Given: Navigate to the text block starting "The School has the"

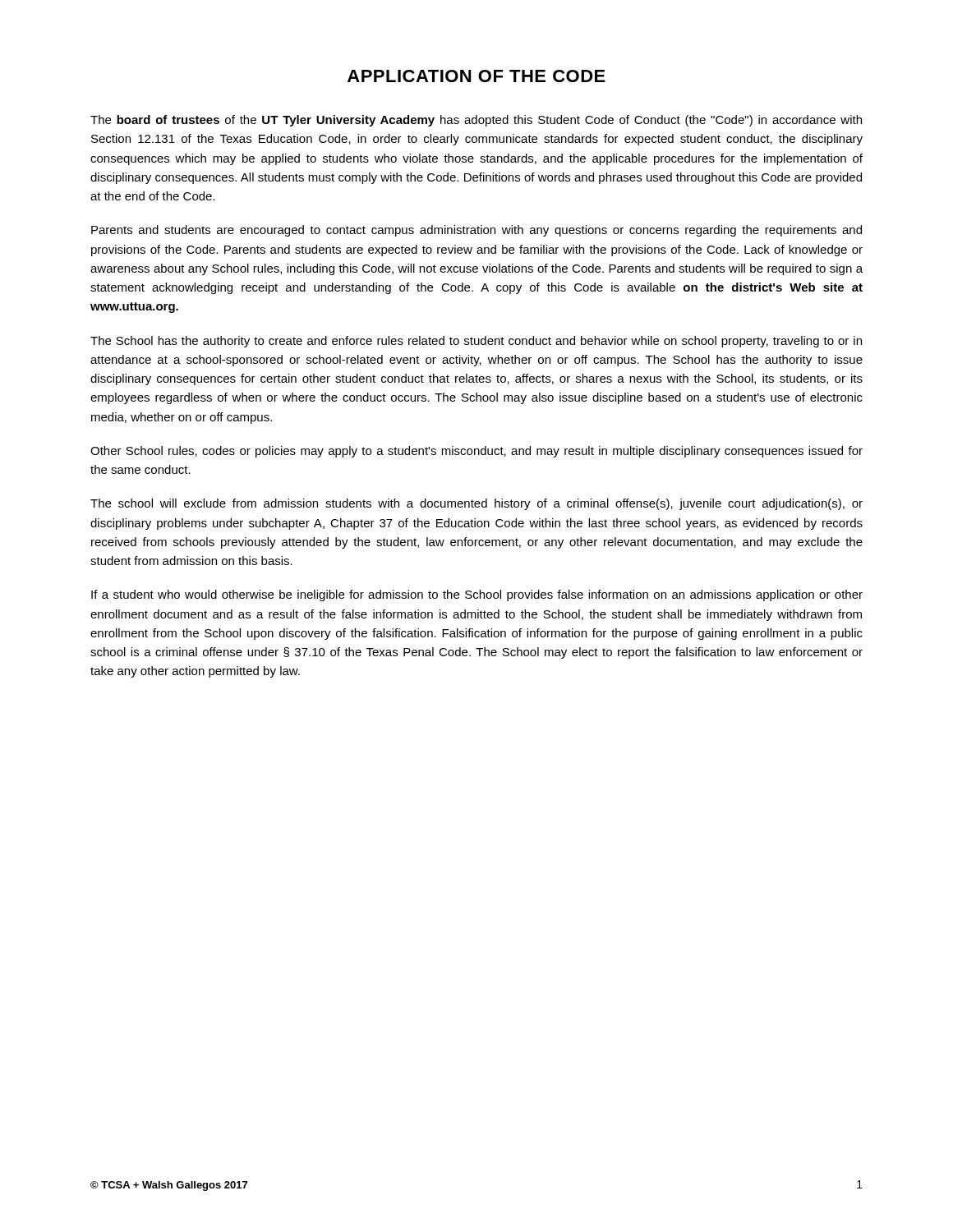Looking at the screenshot, I should [476, 378].
